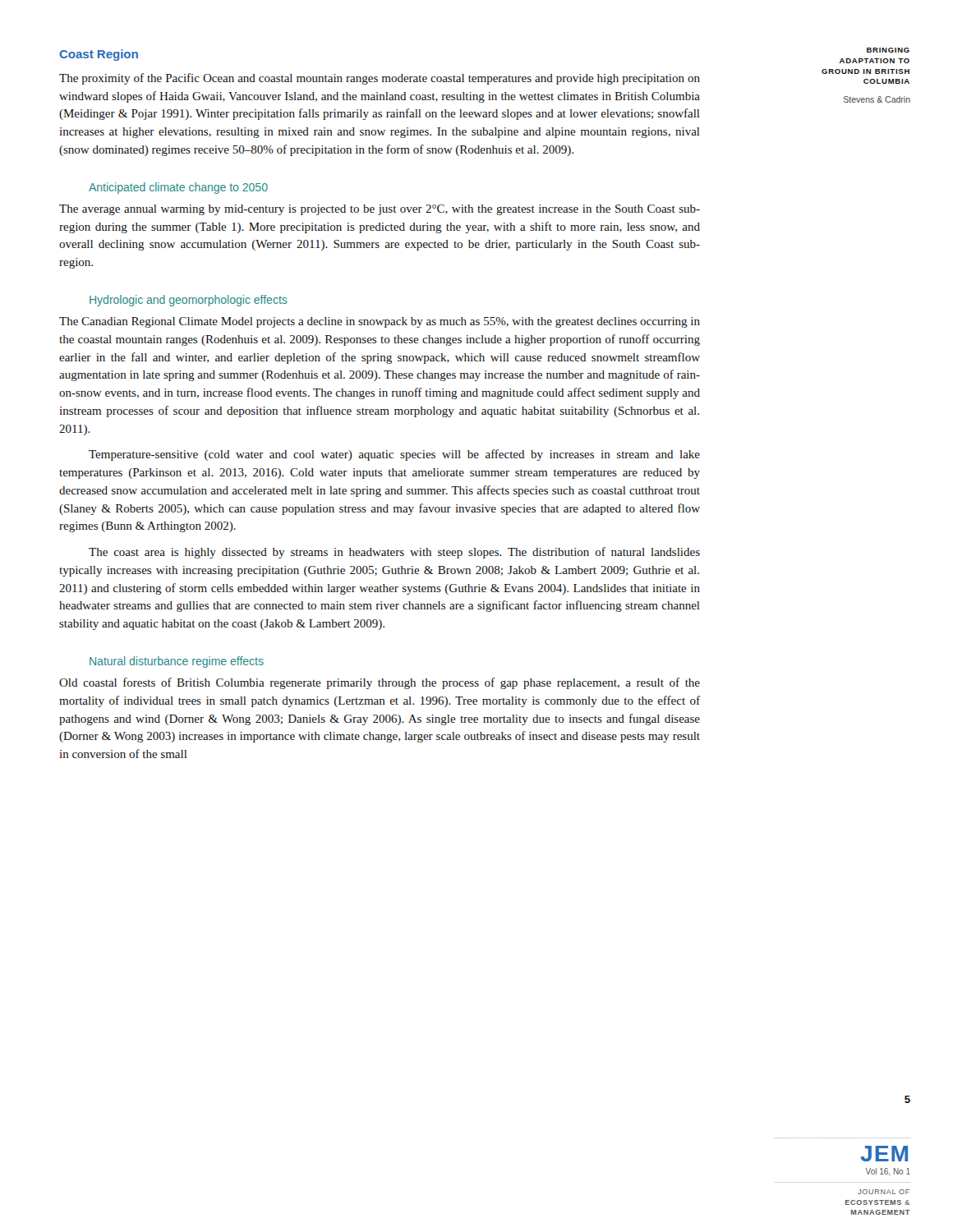The image size is (953, 1232).
Task: Navigate to the region starting "The proximity of the Pacific"
Action: (x=380, y=114)
